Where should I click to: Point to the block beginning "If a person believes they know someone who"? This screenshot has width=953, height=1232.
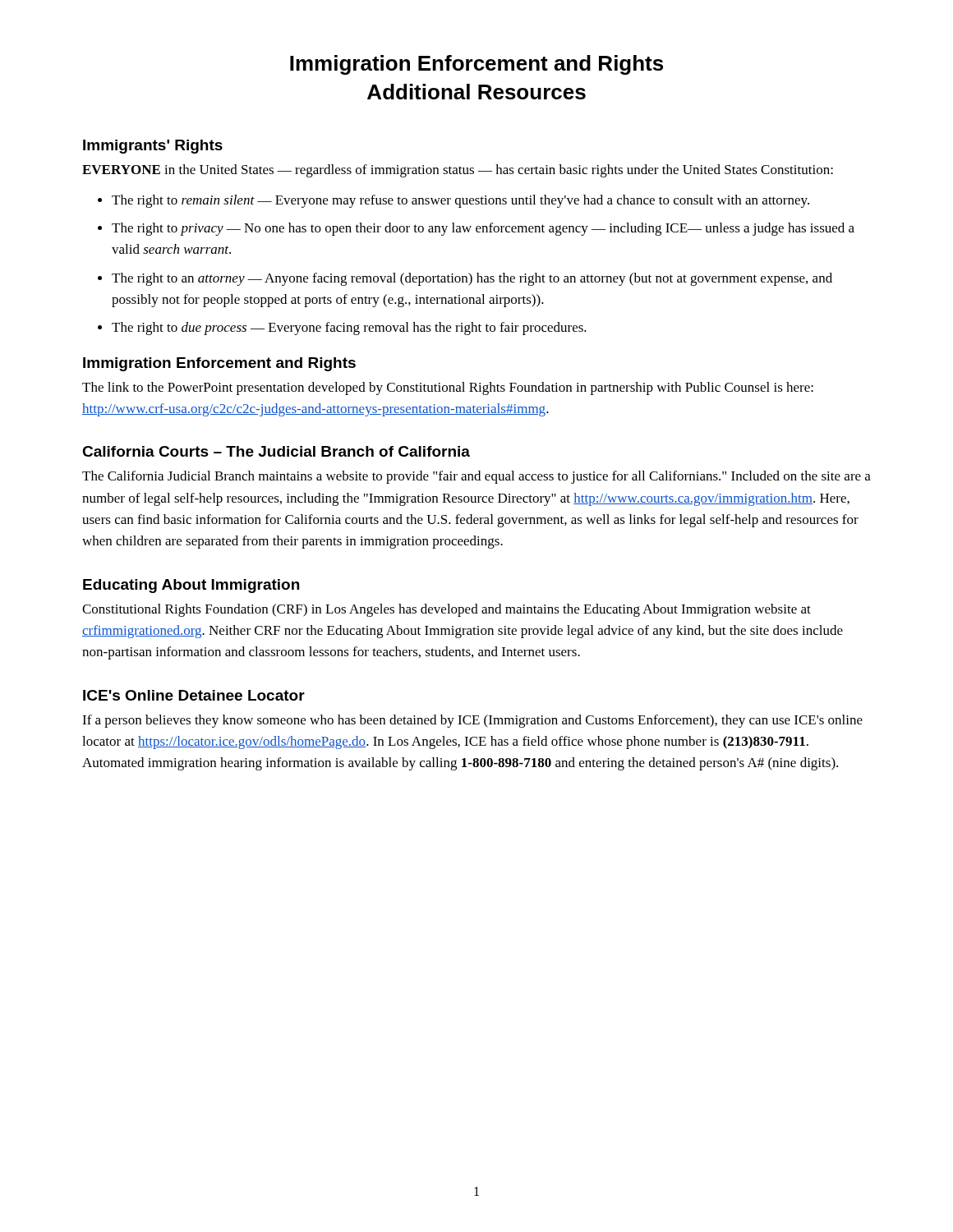coord(476,742)
